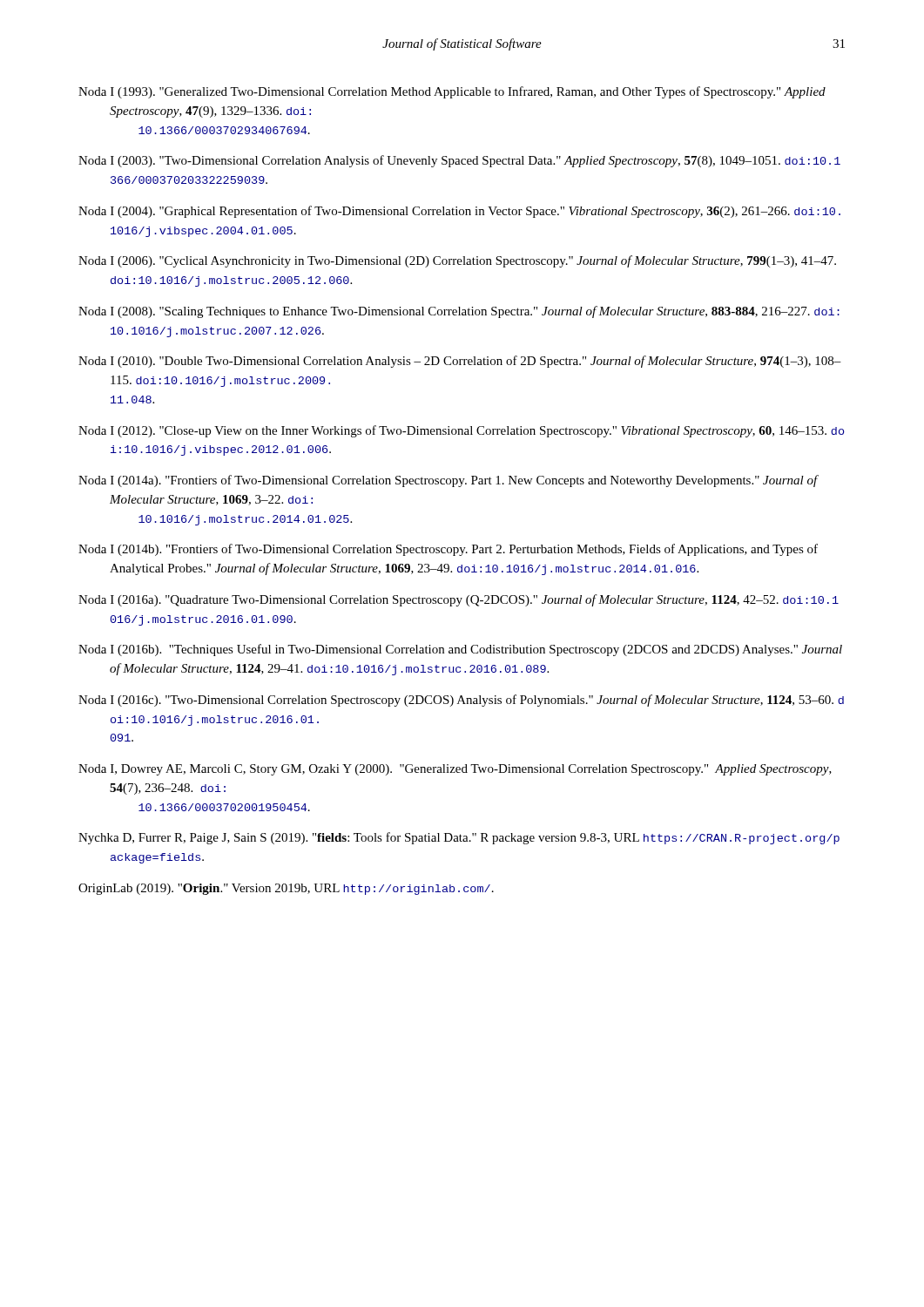This screenshot has height=1307, width=924.
Task: Where does it say "OriginLab (2019). "Origin." Version 2019b, URL http://originlab.com/."?
Action: tap(286, 888)
